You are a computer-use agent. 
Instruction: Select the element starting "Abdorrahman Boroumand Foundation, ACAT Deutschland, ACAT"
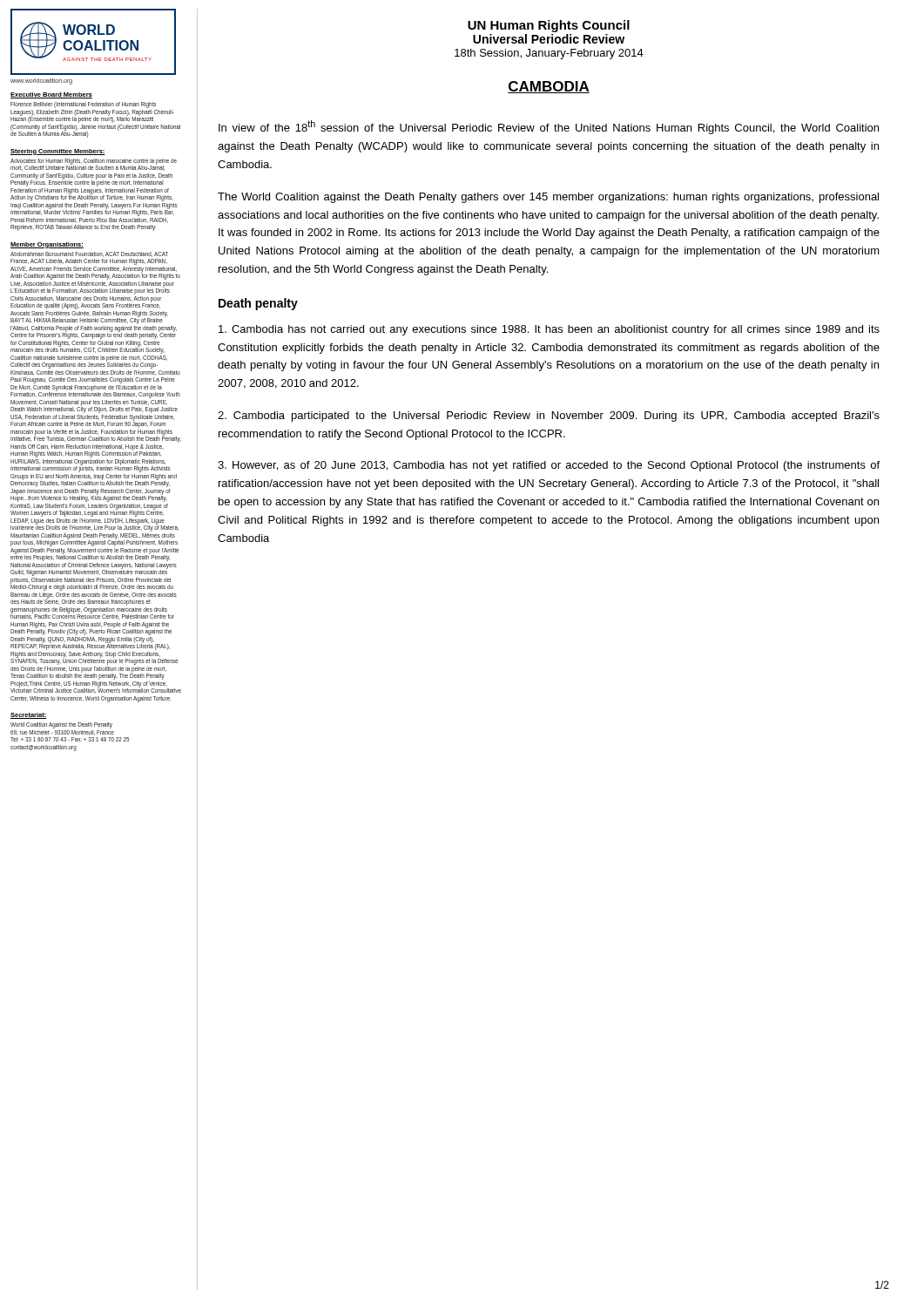pos(96,476)
